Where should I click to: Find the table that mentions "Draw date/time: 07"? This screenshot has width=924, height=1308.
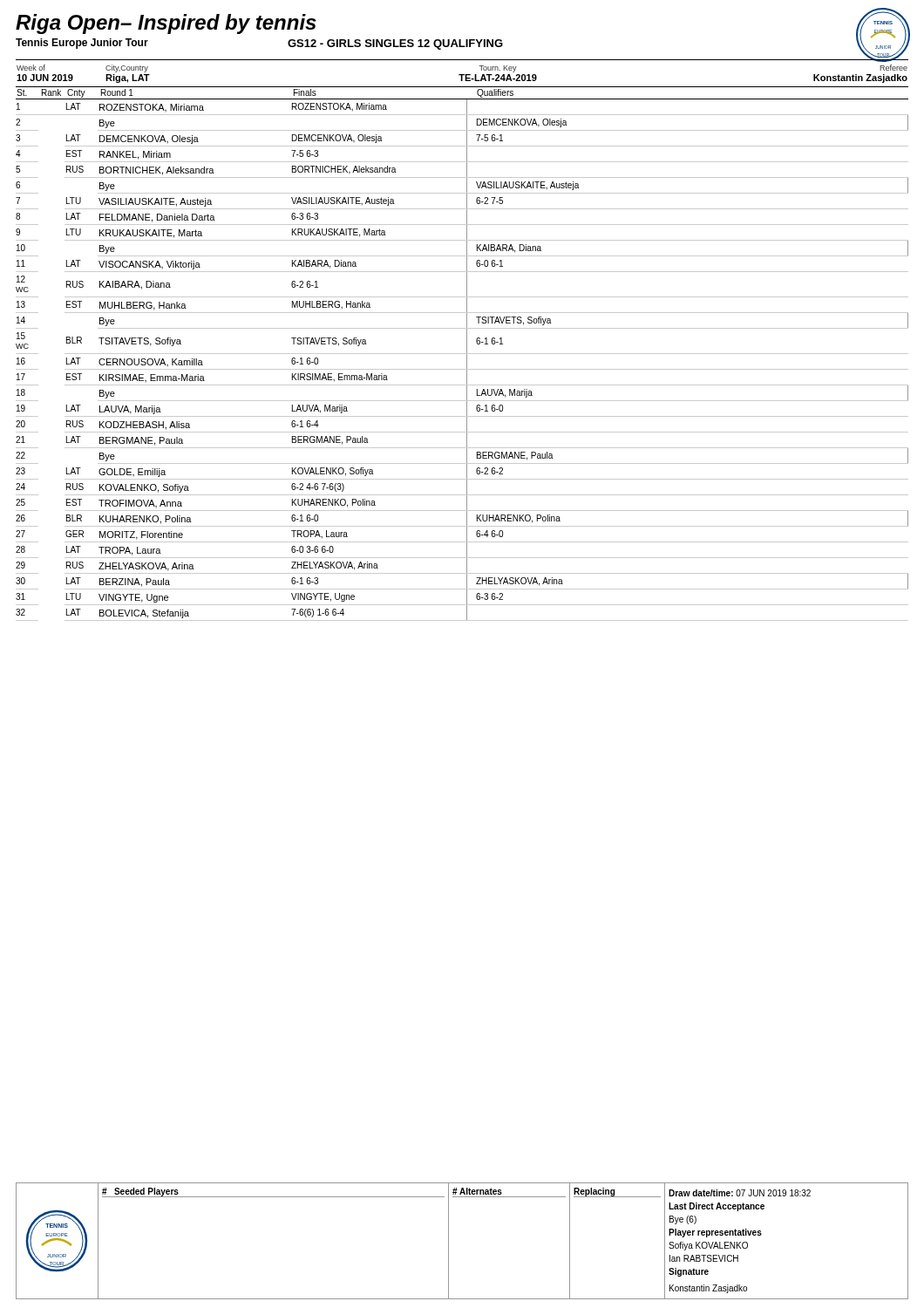(x=787, y=1241)
